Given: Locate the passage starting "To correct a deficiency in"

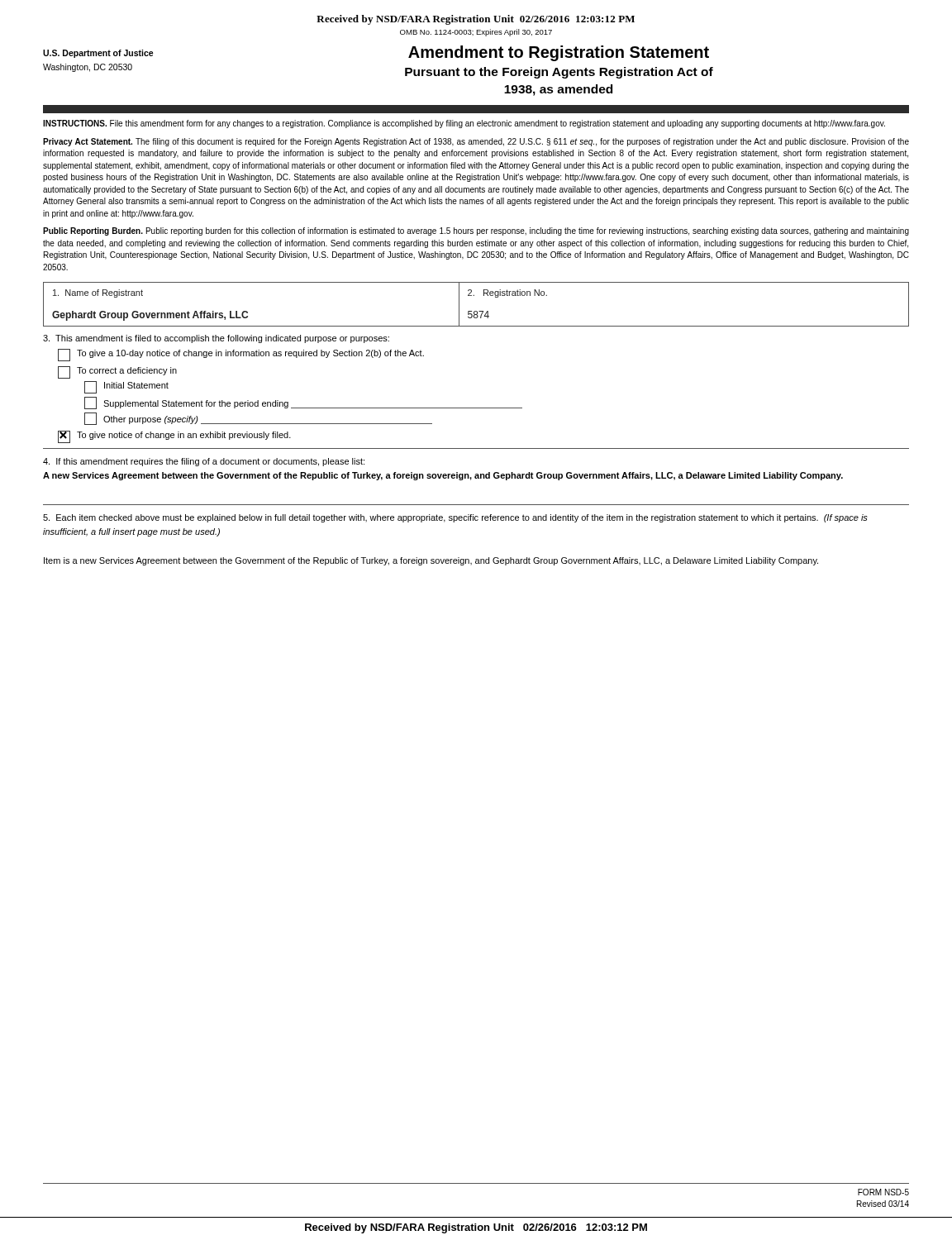Looking at the screenshot, I should tap(117, 372).
